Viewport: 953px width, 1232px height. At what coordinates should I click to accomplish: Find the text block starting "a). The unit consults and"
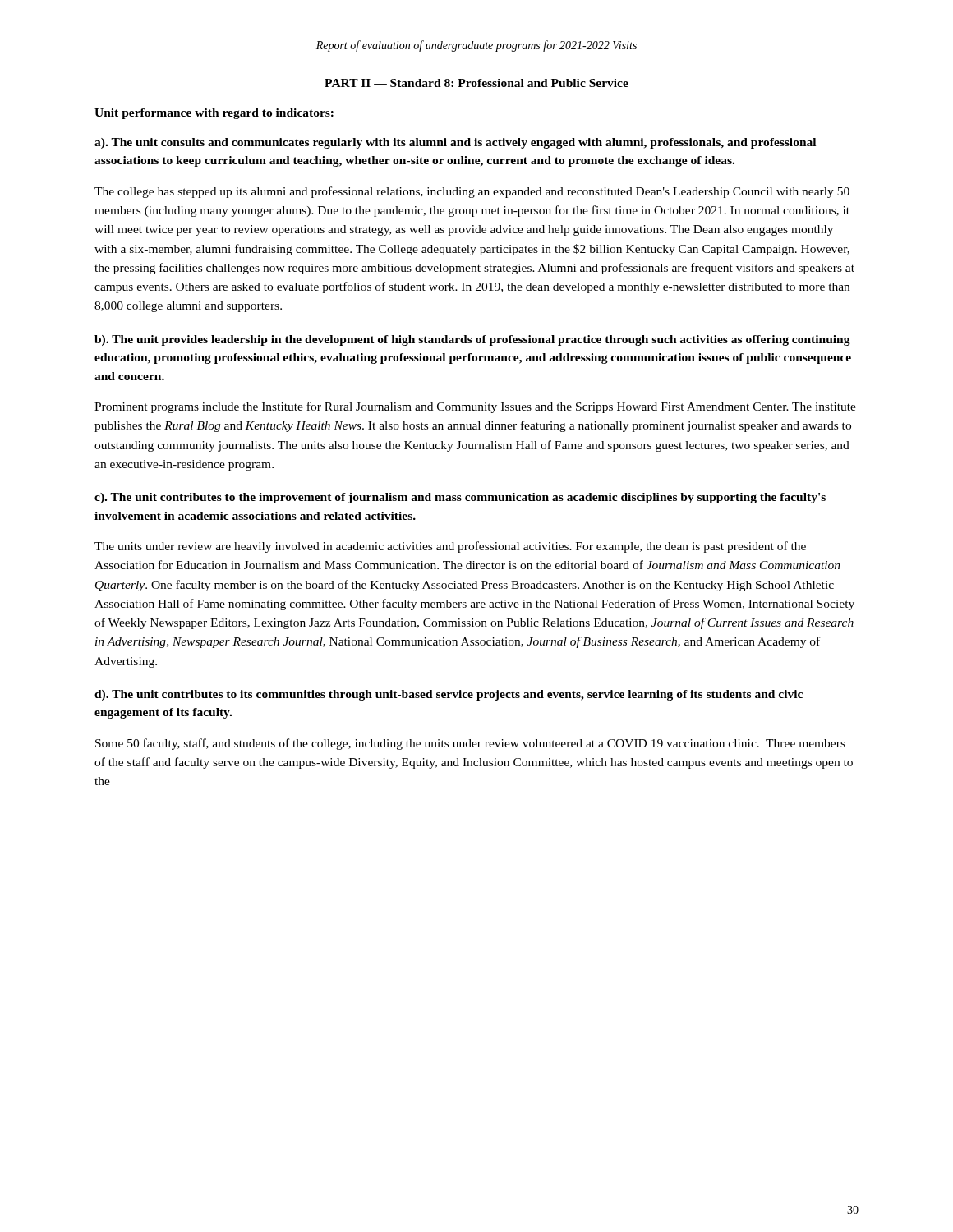[x=455, y=151]
